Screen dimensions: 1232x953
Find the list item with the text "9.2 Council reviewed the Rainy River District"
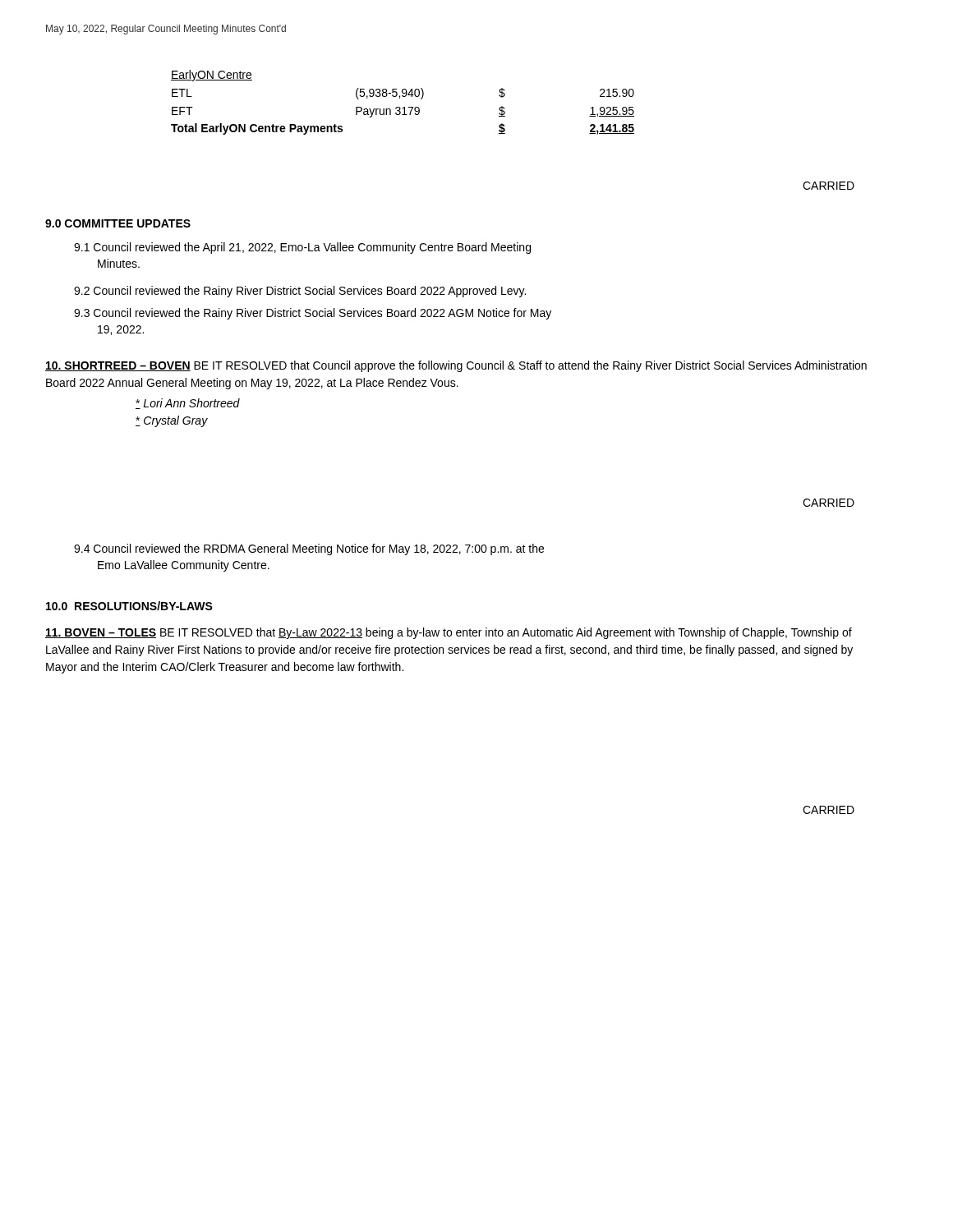pyautogui.click(x=300, y=291)
